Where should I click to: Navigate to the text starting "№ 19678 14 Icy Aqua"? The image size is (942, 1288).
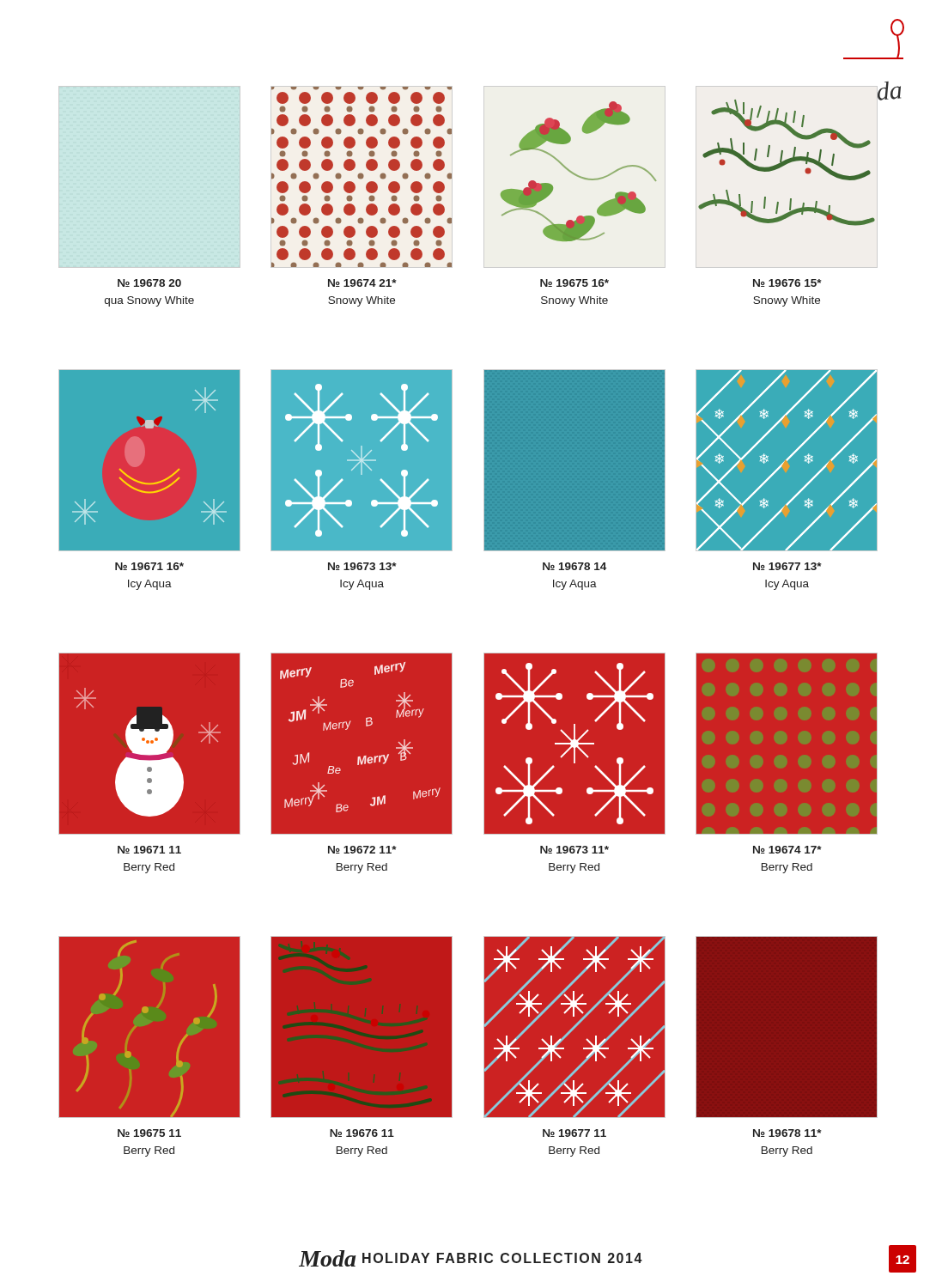574,575
